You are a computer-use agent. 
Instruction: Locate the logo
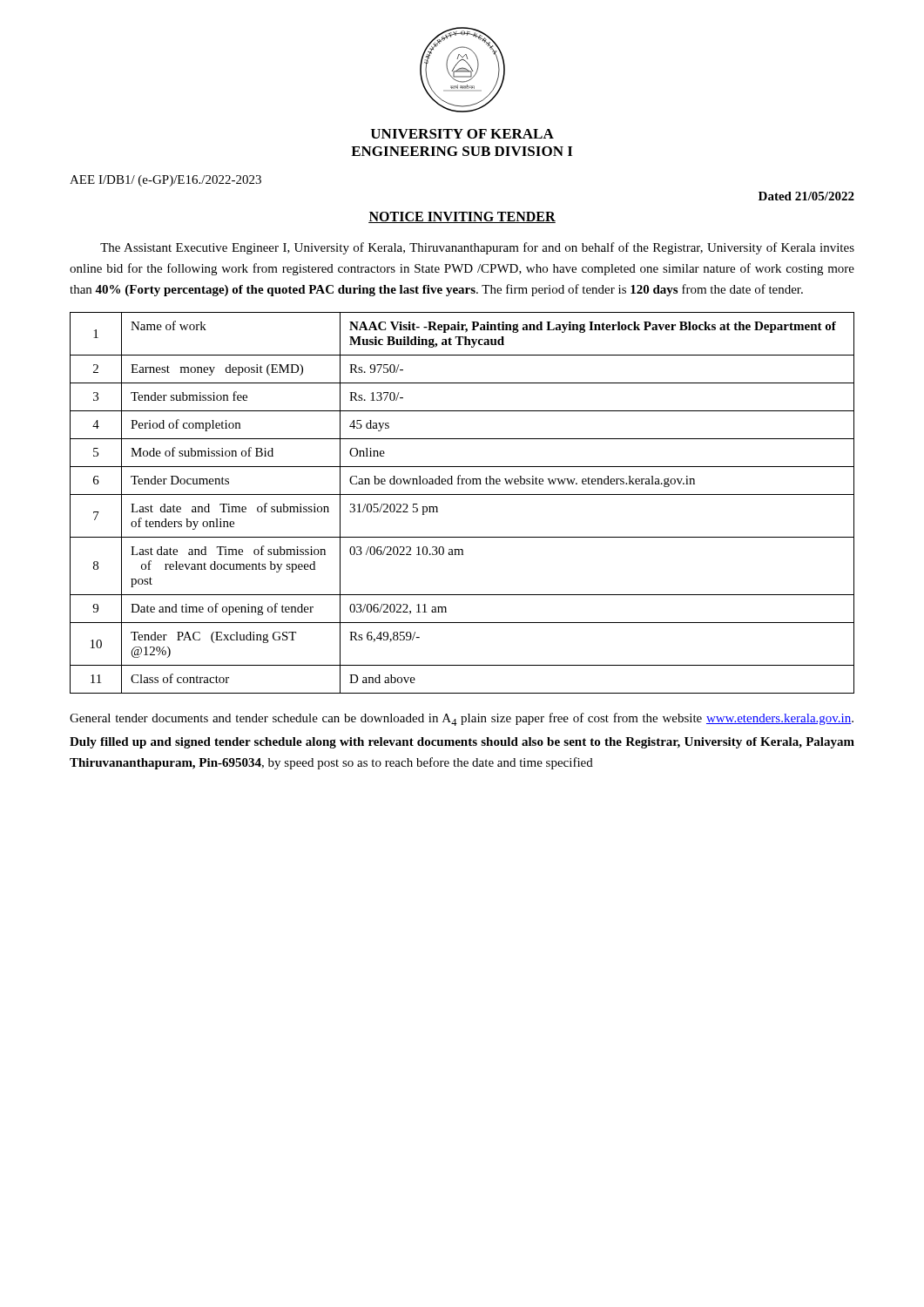click(x=462, y=71)
